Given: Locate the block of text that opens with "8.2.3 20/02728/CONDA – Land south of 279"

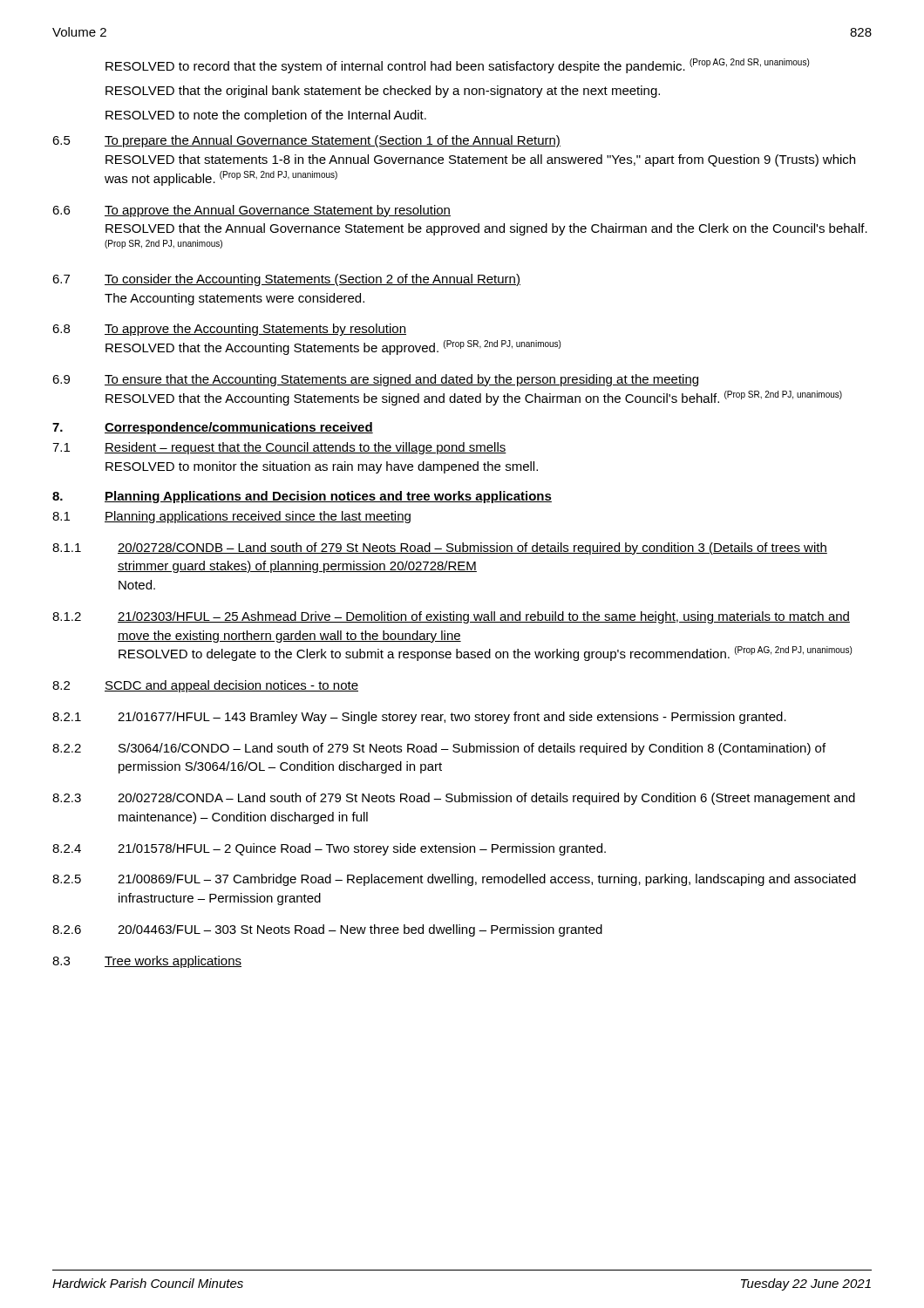Looking at the screenshot, I should [462, 810].
